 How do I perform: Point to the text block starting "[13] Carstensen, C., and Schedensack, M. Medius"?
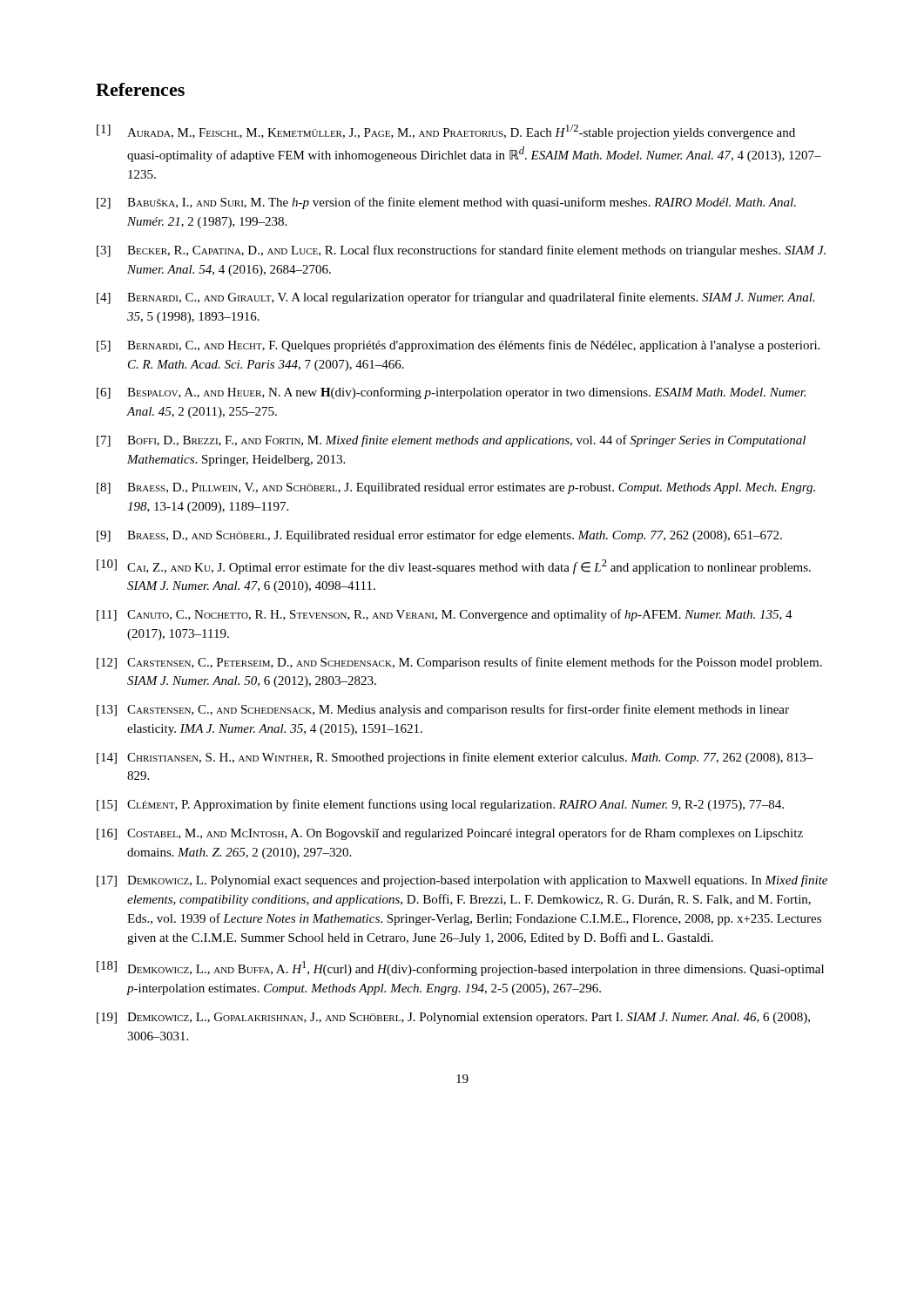[x=462, y=720]
